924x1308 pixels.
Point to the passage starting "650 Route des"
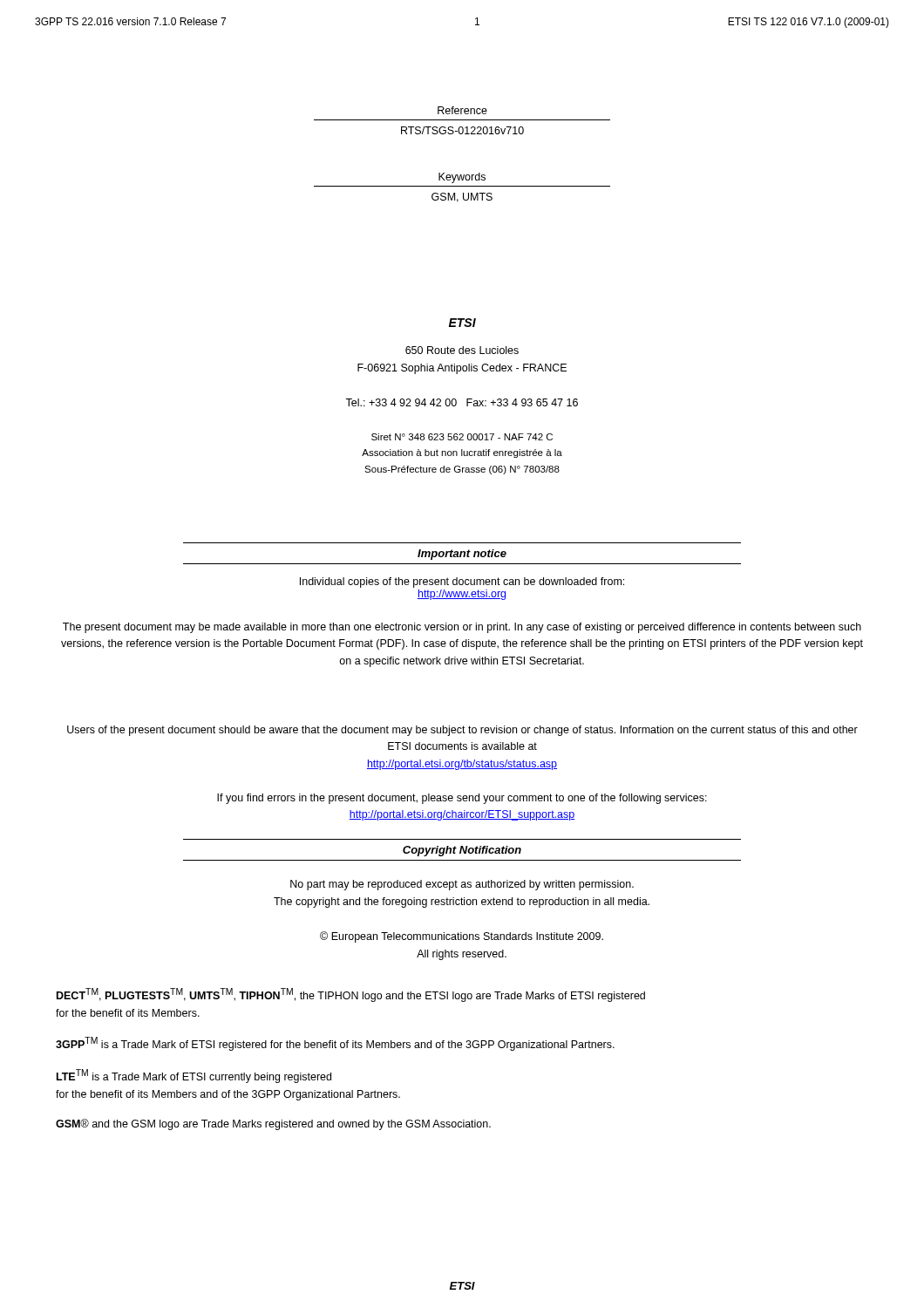tap(462, 409)
